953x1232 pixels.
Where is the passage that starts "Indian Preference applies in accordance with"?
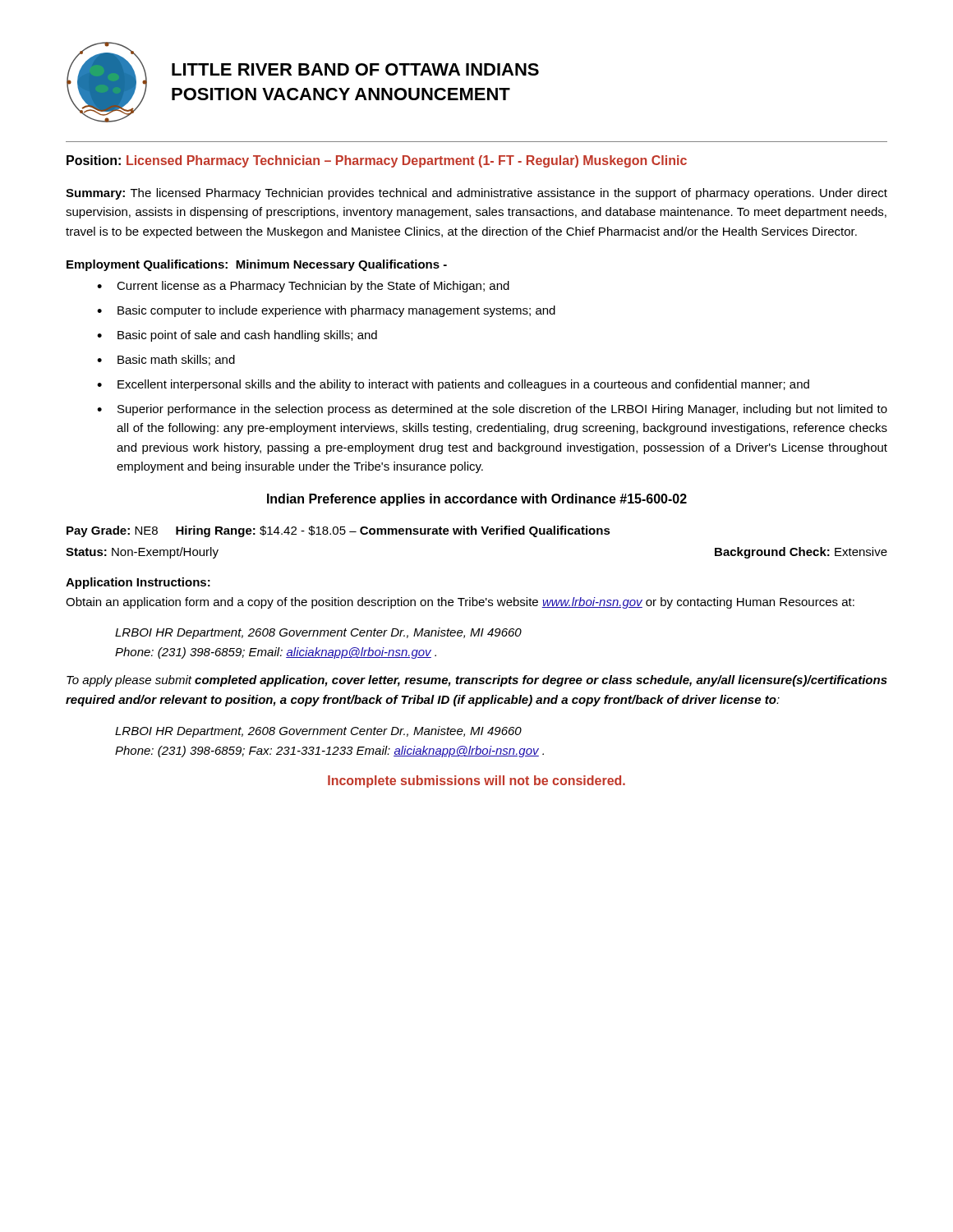pyautogui.click(x=476, y=499)
